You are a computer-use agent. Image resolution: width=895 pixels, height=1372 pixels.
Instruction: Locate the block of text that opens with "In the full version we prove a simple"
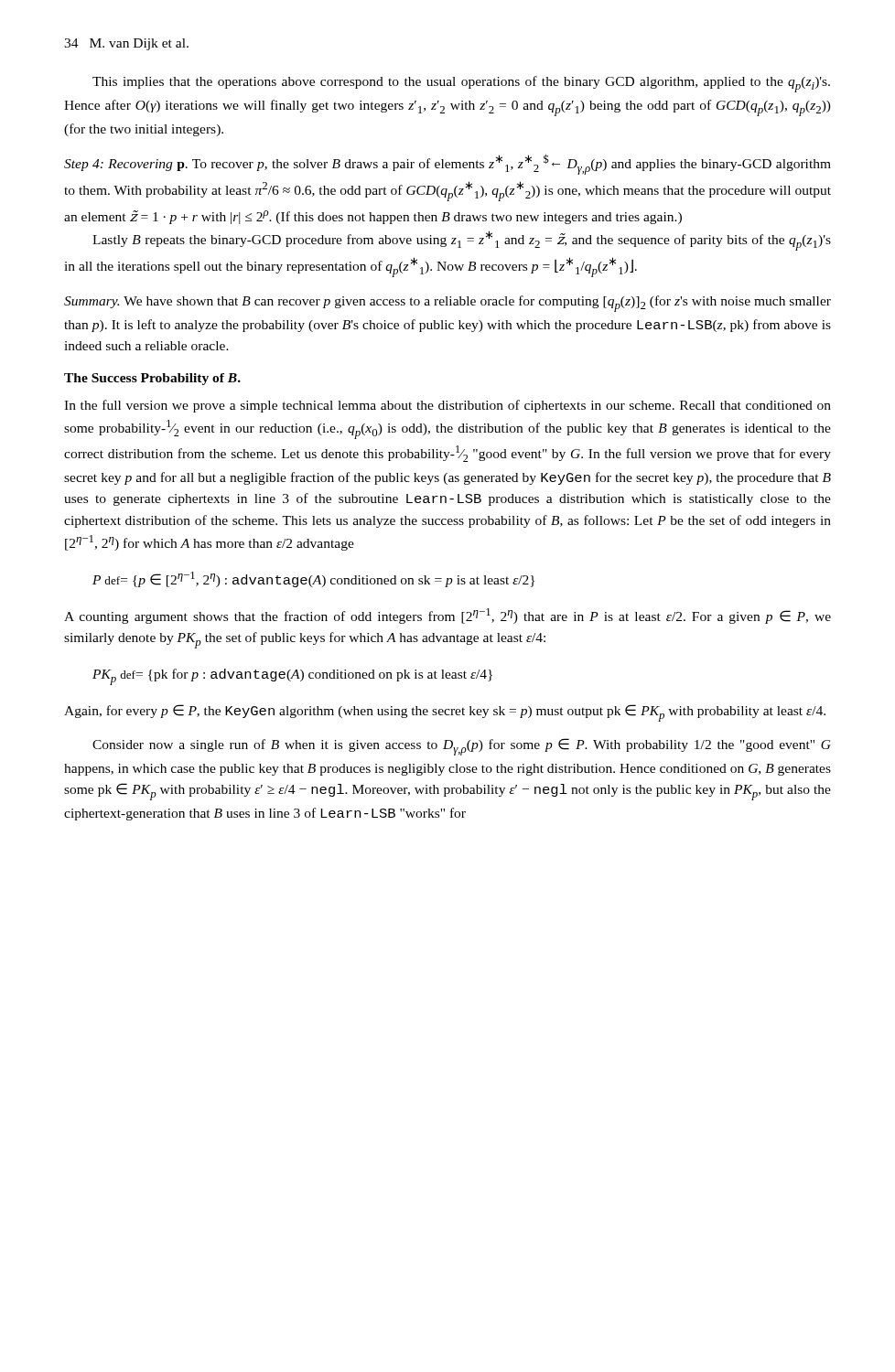pyautogui.click(x=448, y=475)
